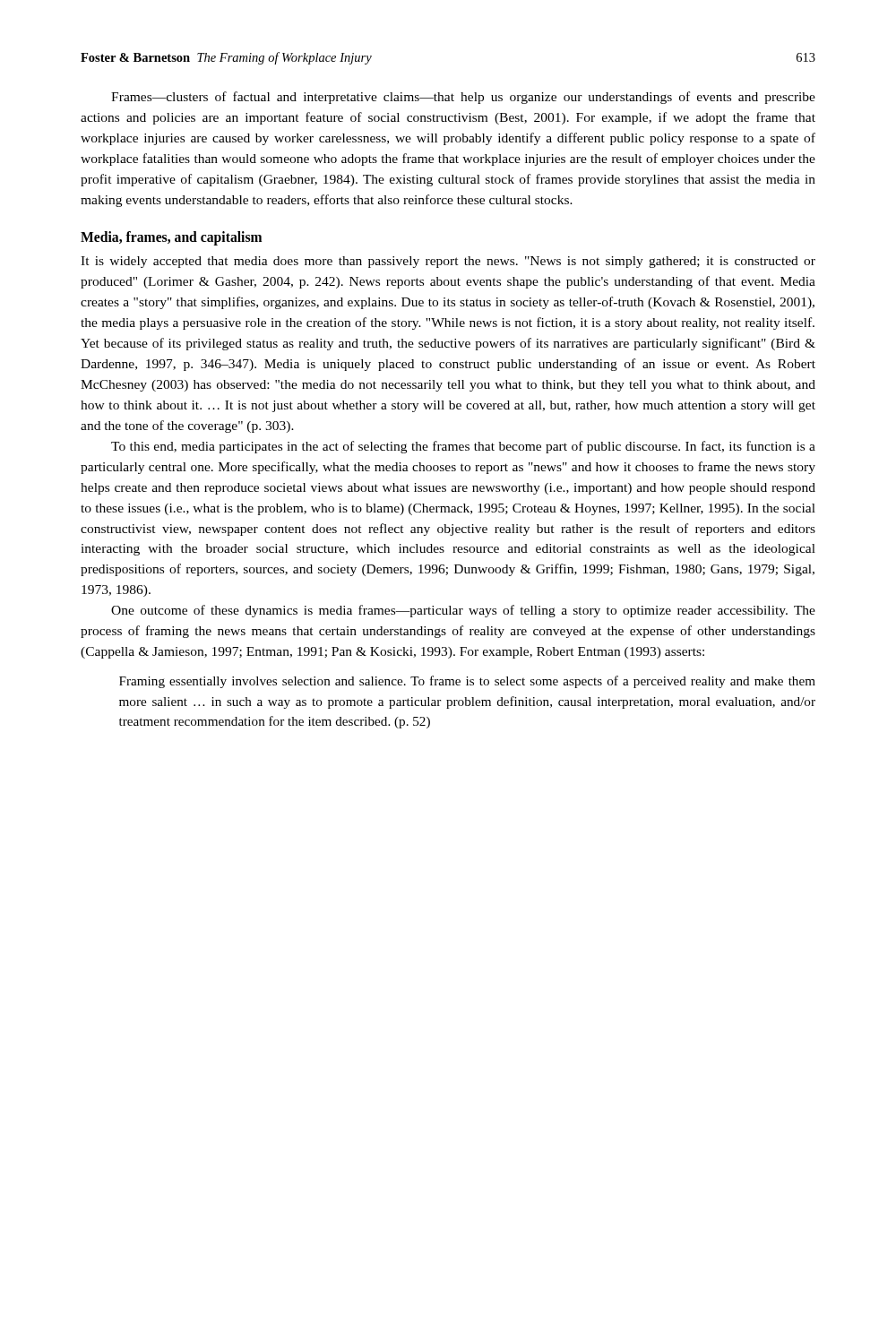Point to the block beginning "Framing essentially involves selection and salience. To frame"
896x1344 pixels.
[x=467, y=701]
